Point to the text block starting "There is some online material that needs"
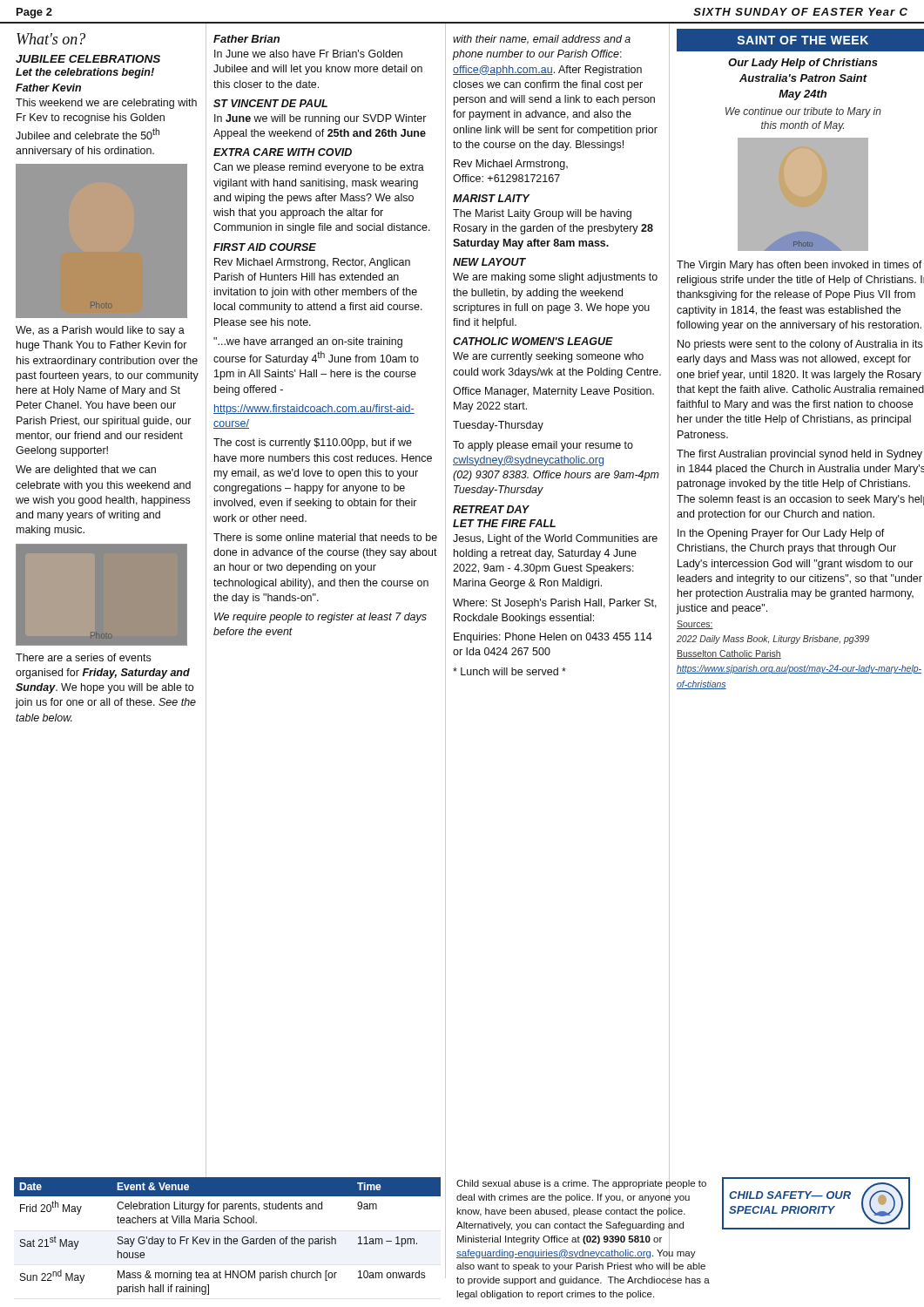924x1307 pixels. pyautogui.click(x=326, y=568)
